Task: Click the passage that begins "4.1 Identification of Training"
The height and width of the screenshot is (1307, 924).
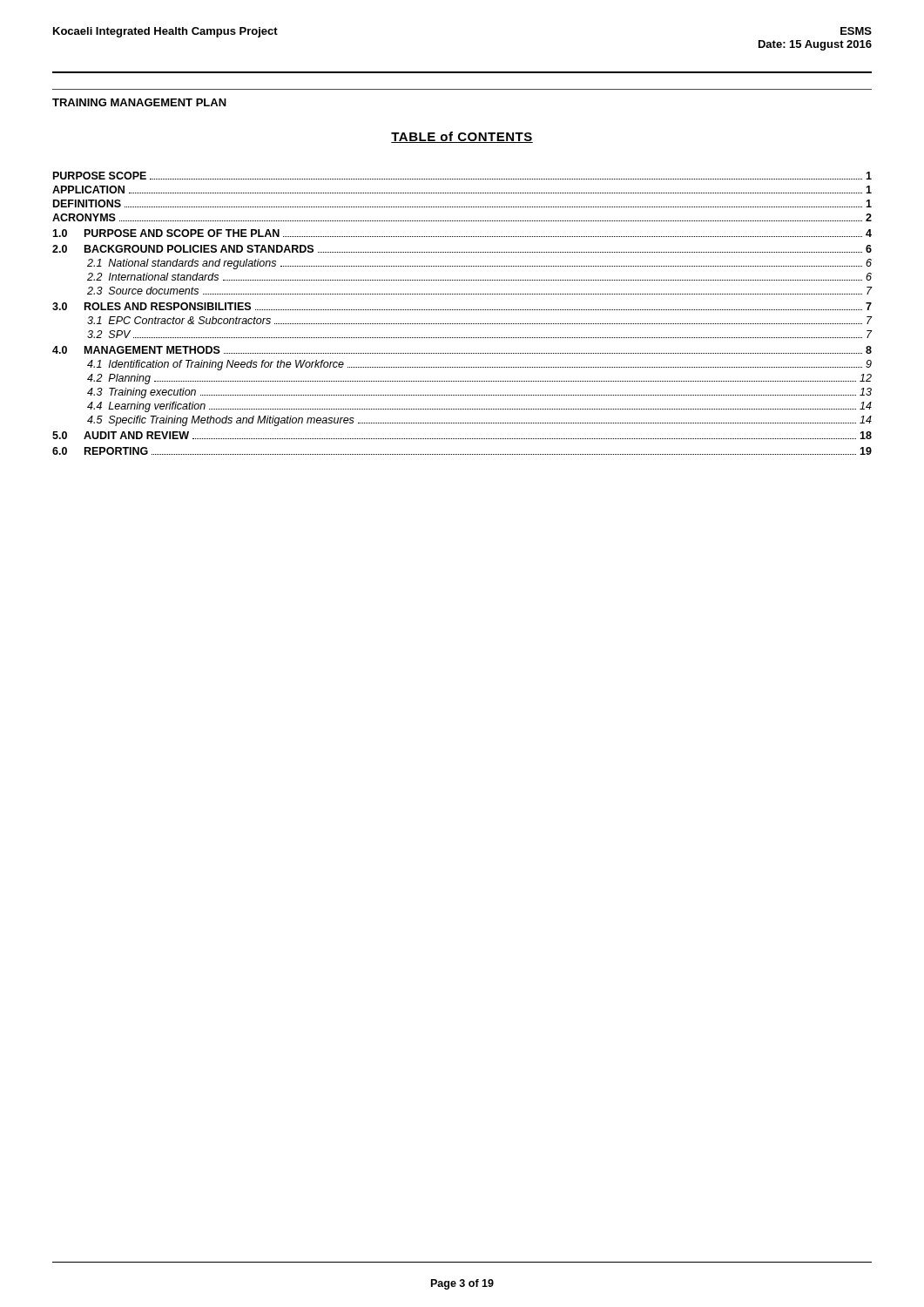Action: [x=479, y=364]
